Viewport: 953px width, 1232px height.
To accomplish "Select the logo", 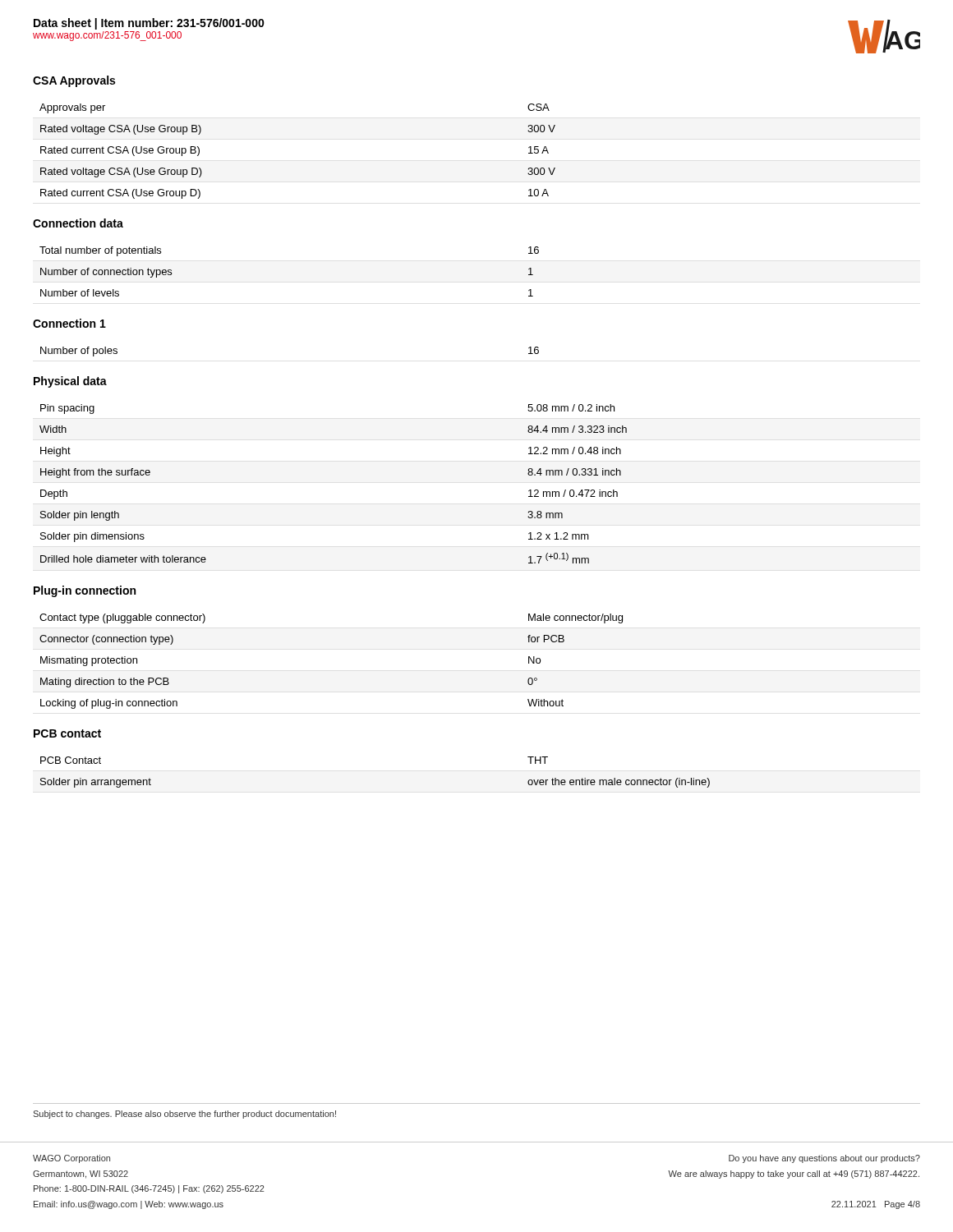I will 883,38.
